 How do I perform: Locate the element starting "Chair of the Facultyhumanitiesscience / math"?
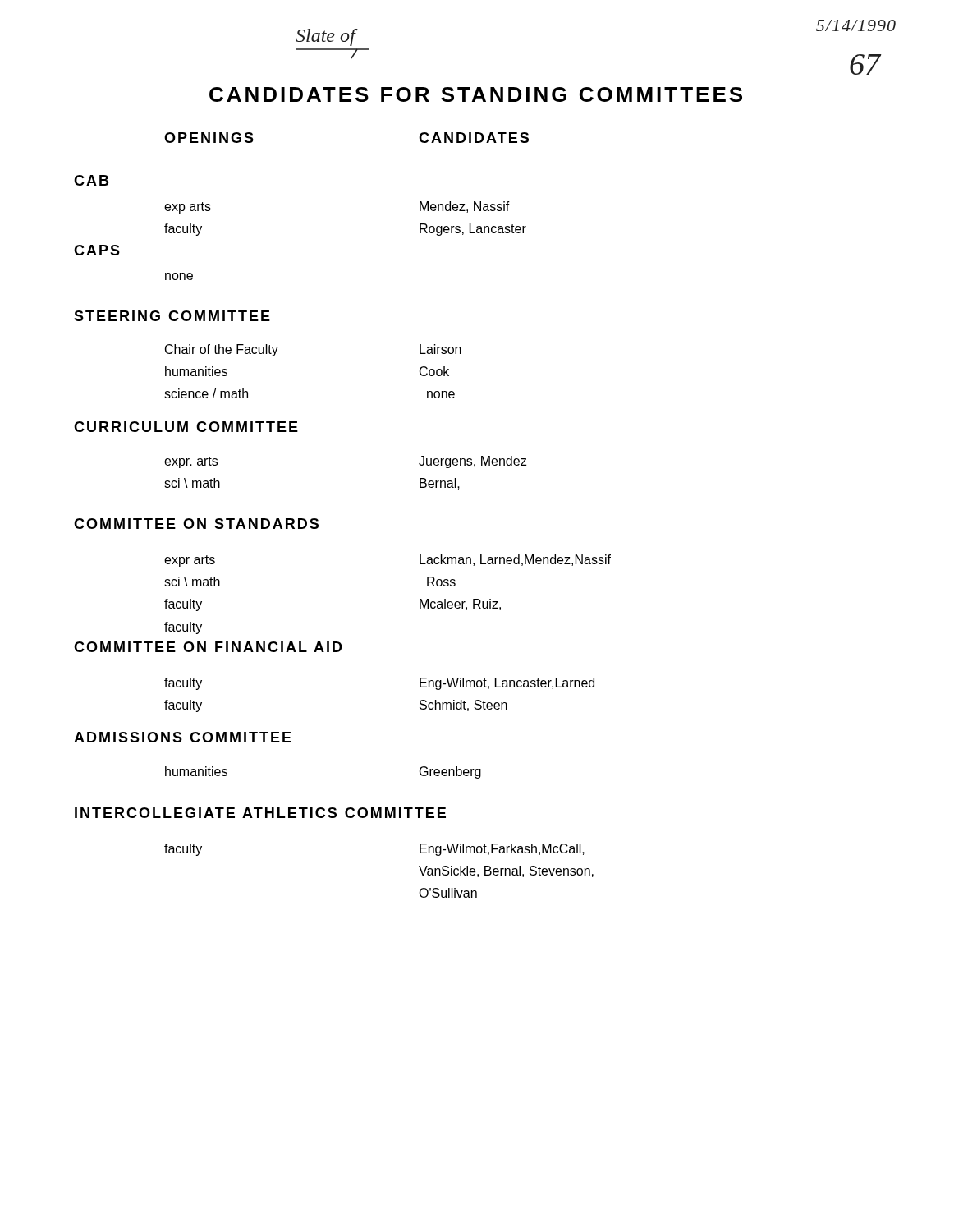point(220,350)
